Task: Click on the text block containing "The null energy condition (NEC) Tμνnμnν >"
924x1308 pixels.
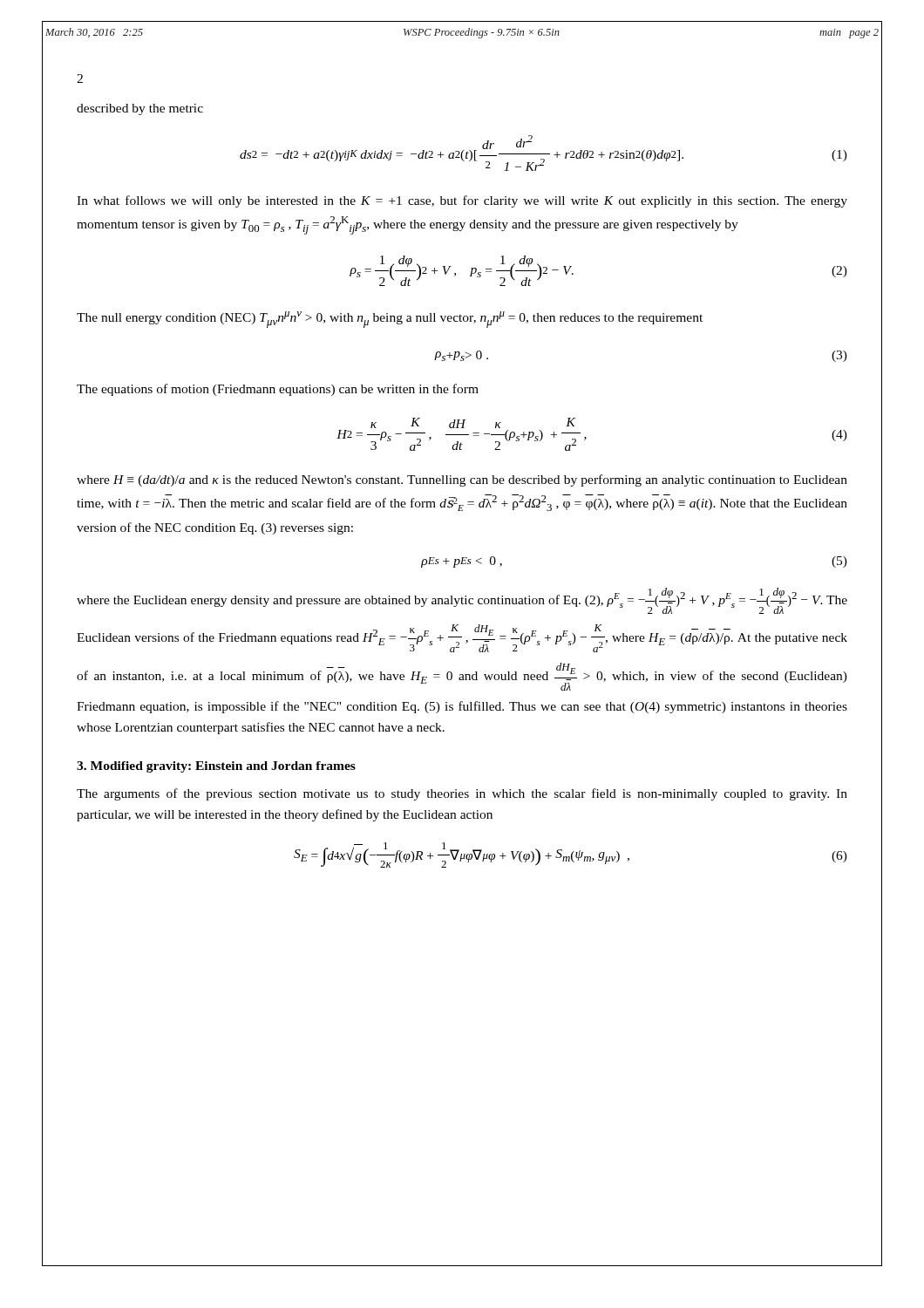Action: click(x=390, y=317)
